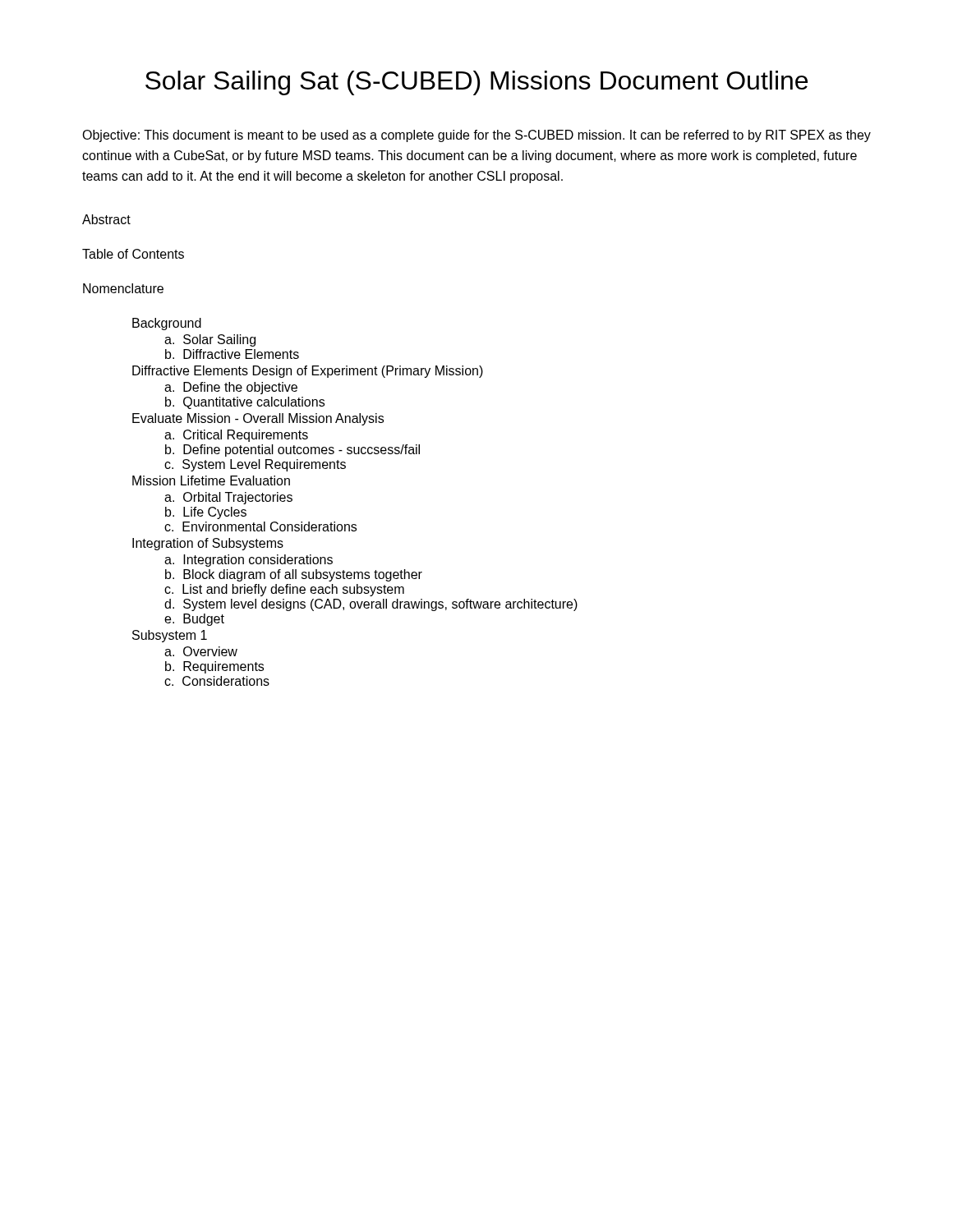Find the block on this page that starts "b. Block diagram of all"
Screen dimensions: 1232x953
(294, 575)
